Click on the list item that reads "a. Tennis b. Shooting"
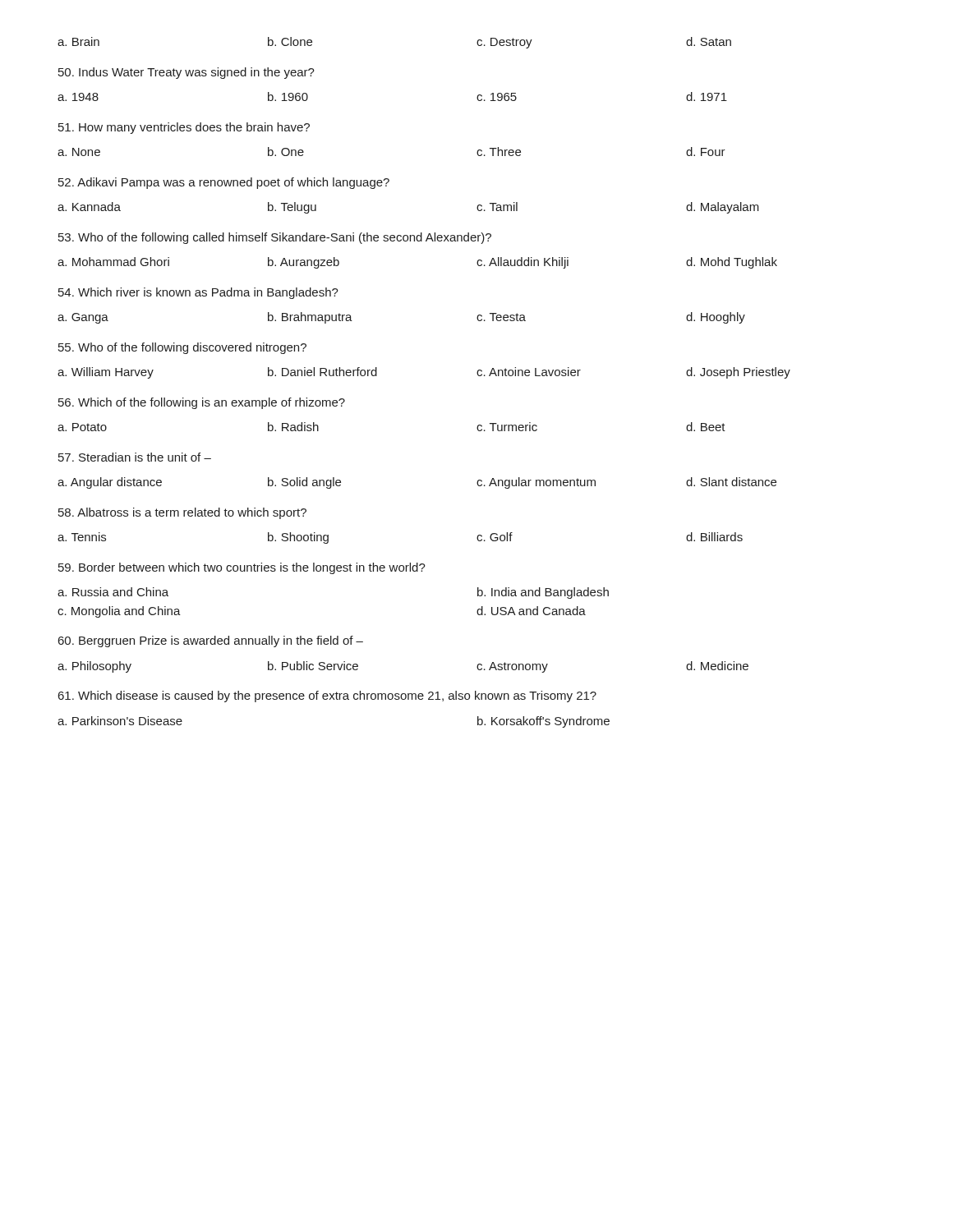Screen dimensions: 1232x953 tap(476, 537)
